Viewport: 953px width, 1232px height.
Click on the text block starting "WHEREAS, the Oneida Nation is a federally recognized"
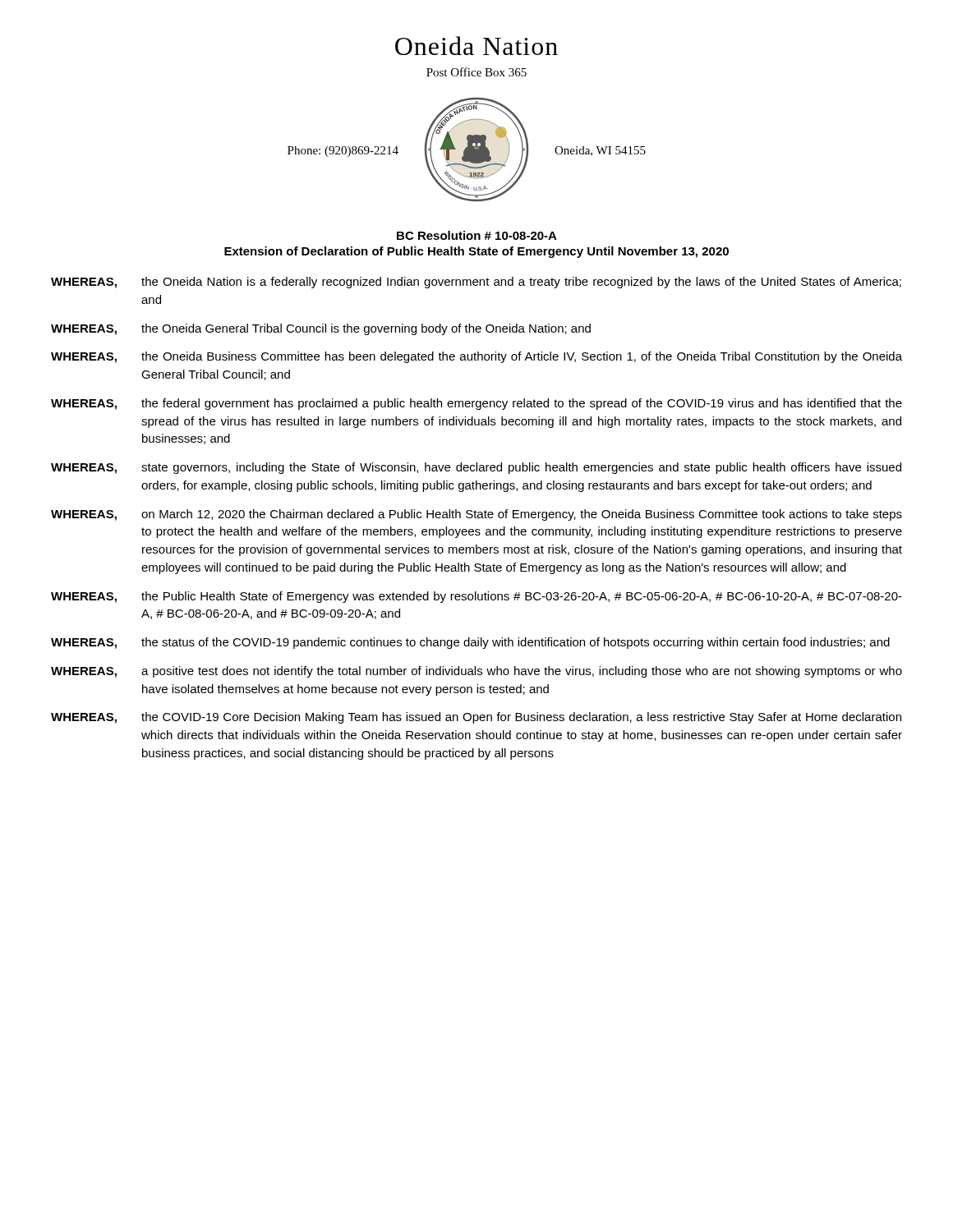pyautogui.click(x=476, y=291)
